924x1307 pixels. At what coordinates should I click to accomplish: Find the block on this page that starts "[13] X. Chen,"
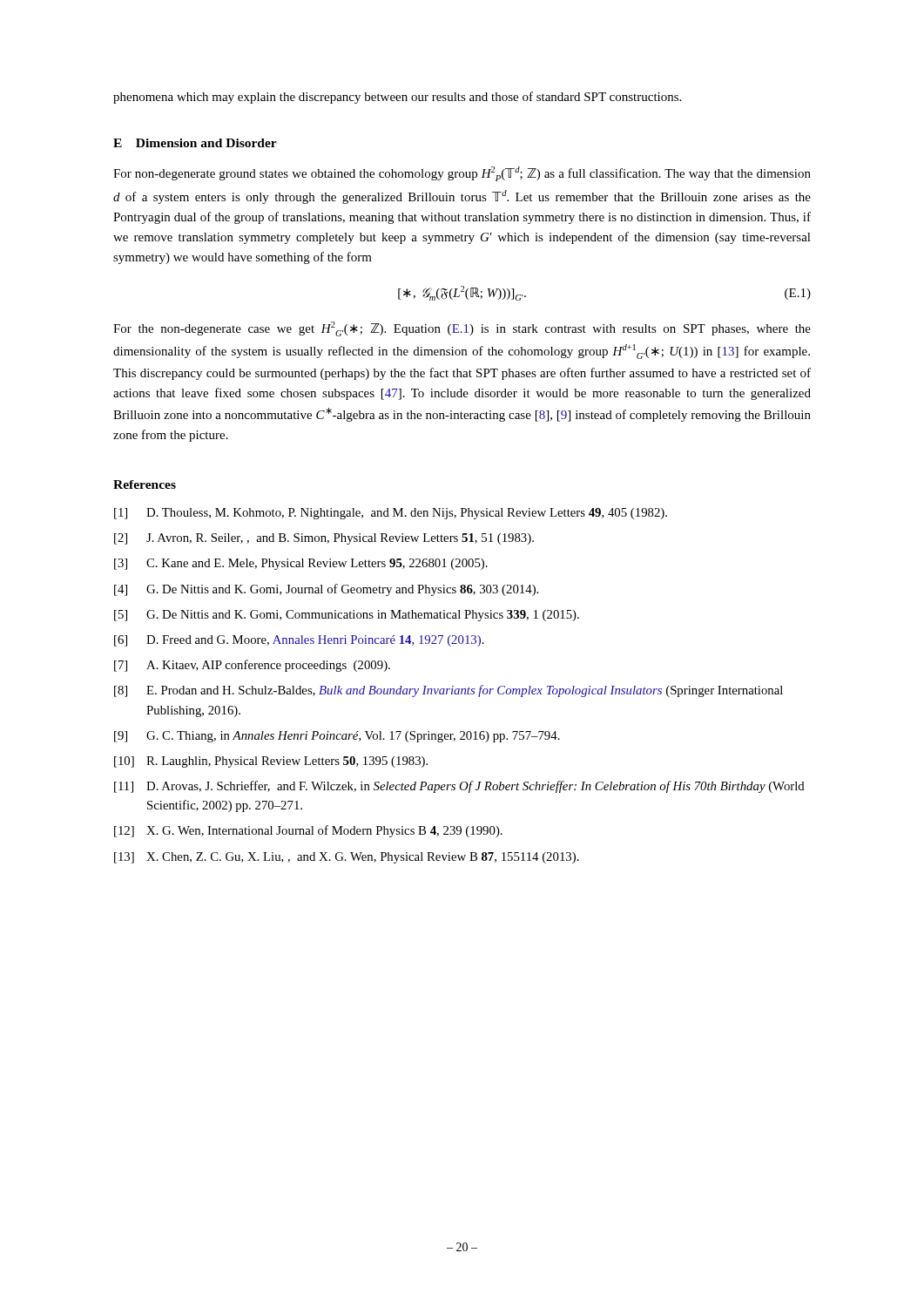462,856
